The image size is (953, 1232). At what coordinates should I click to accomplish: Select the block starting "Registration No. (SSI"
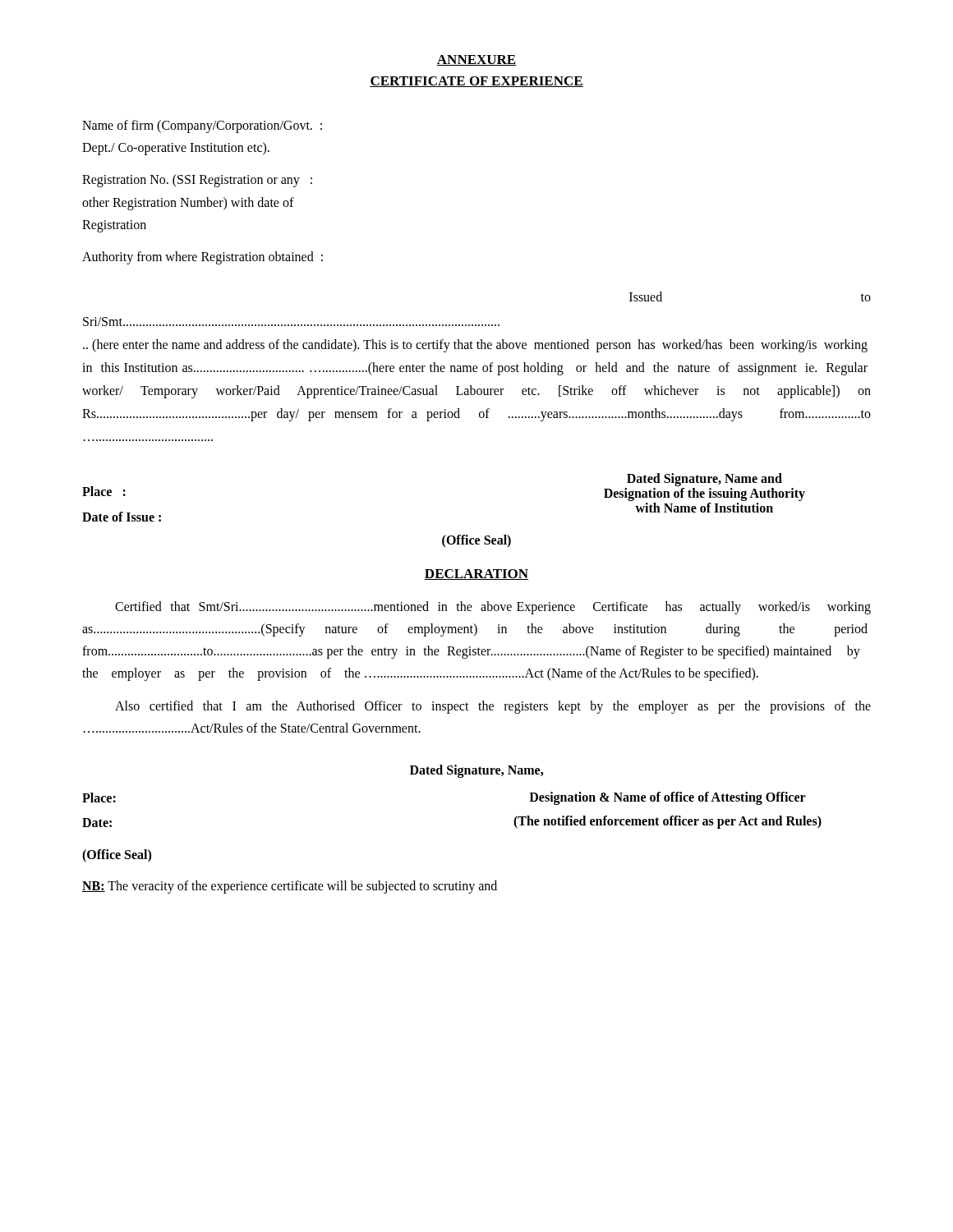[x=198, y=202]
